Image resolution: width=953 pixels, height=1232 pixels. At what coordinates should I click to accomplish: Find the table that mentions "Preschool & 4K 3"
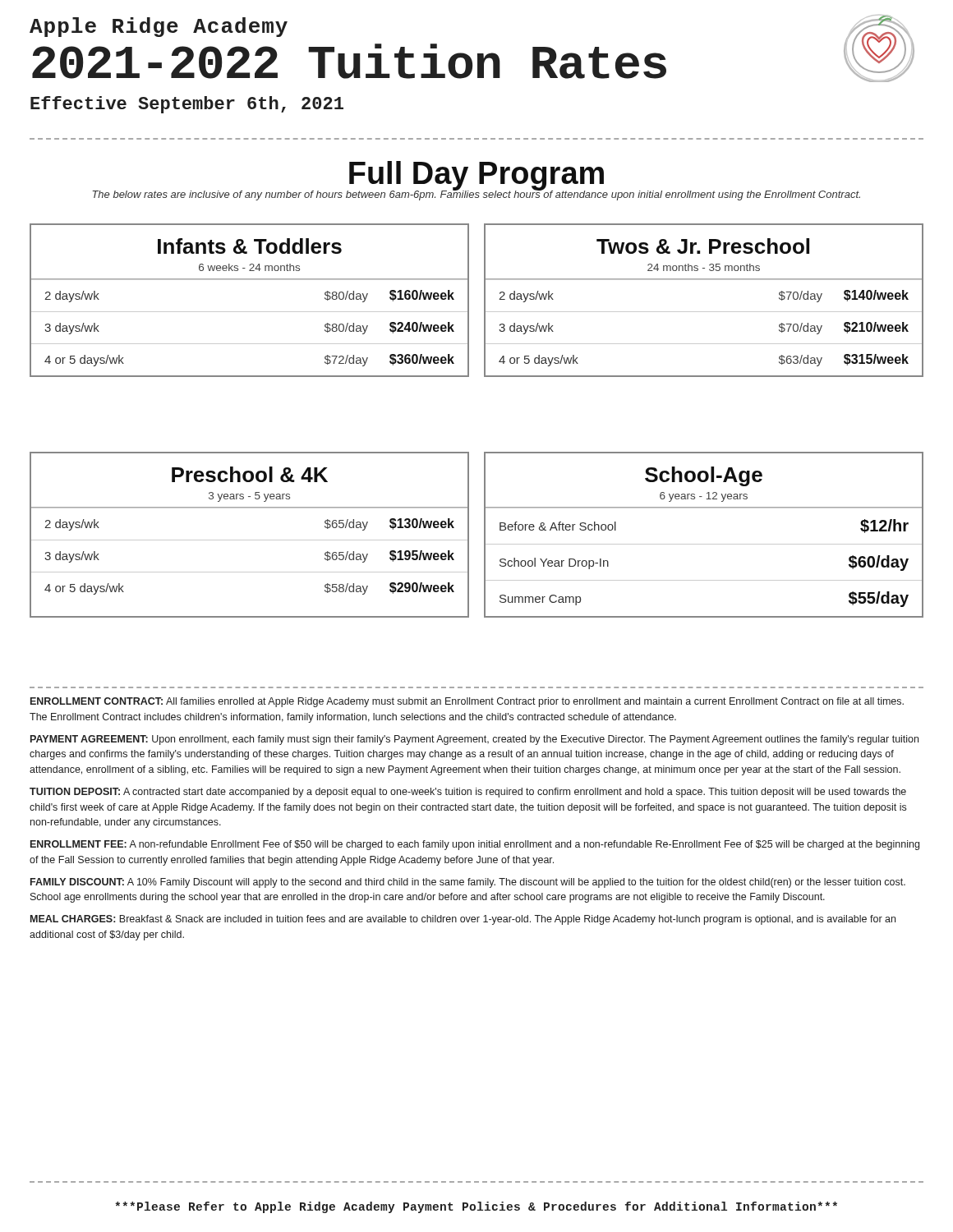(x=249, y=535)
